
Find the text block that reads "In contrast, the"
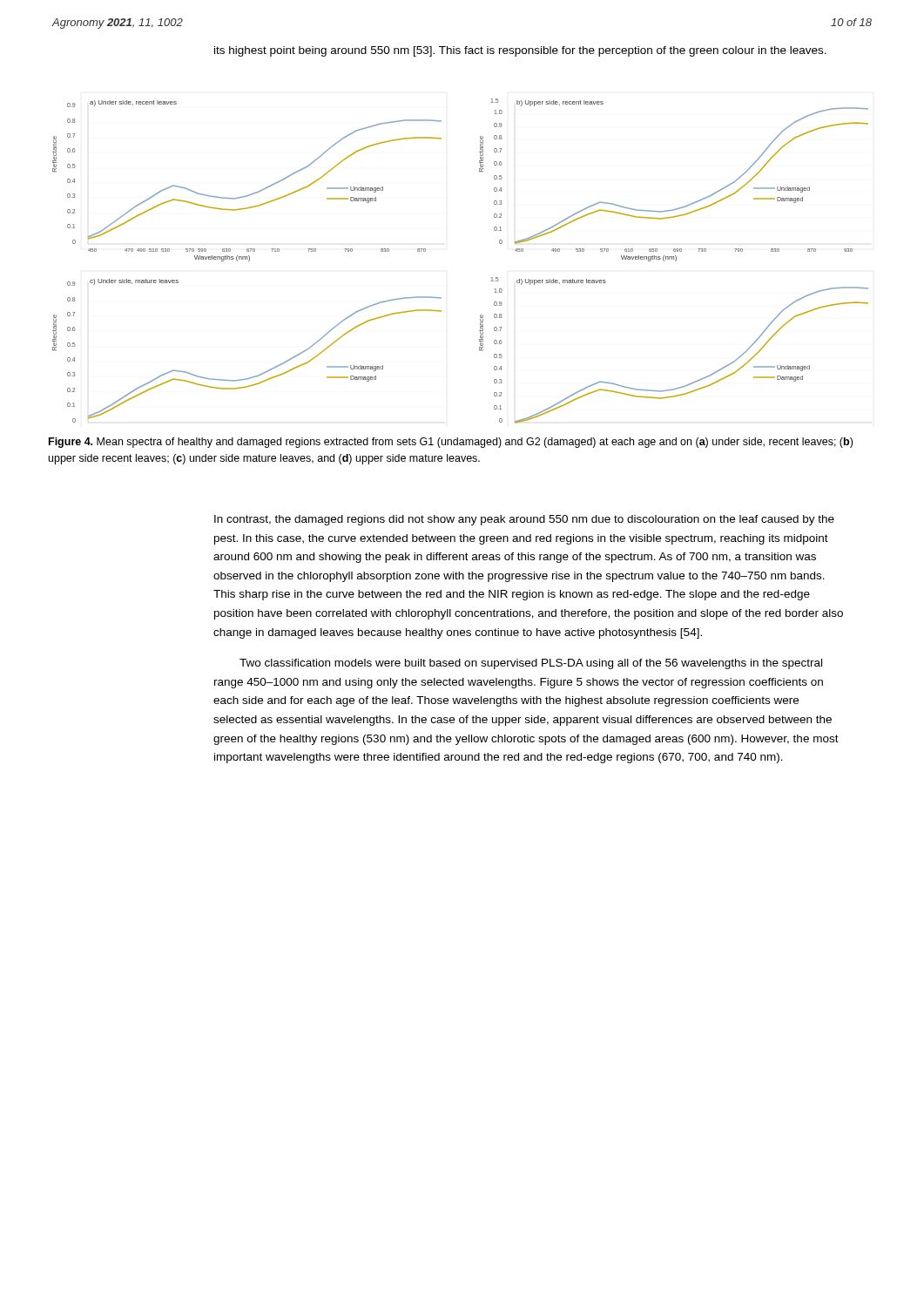(529, 638)
